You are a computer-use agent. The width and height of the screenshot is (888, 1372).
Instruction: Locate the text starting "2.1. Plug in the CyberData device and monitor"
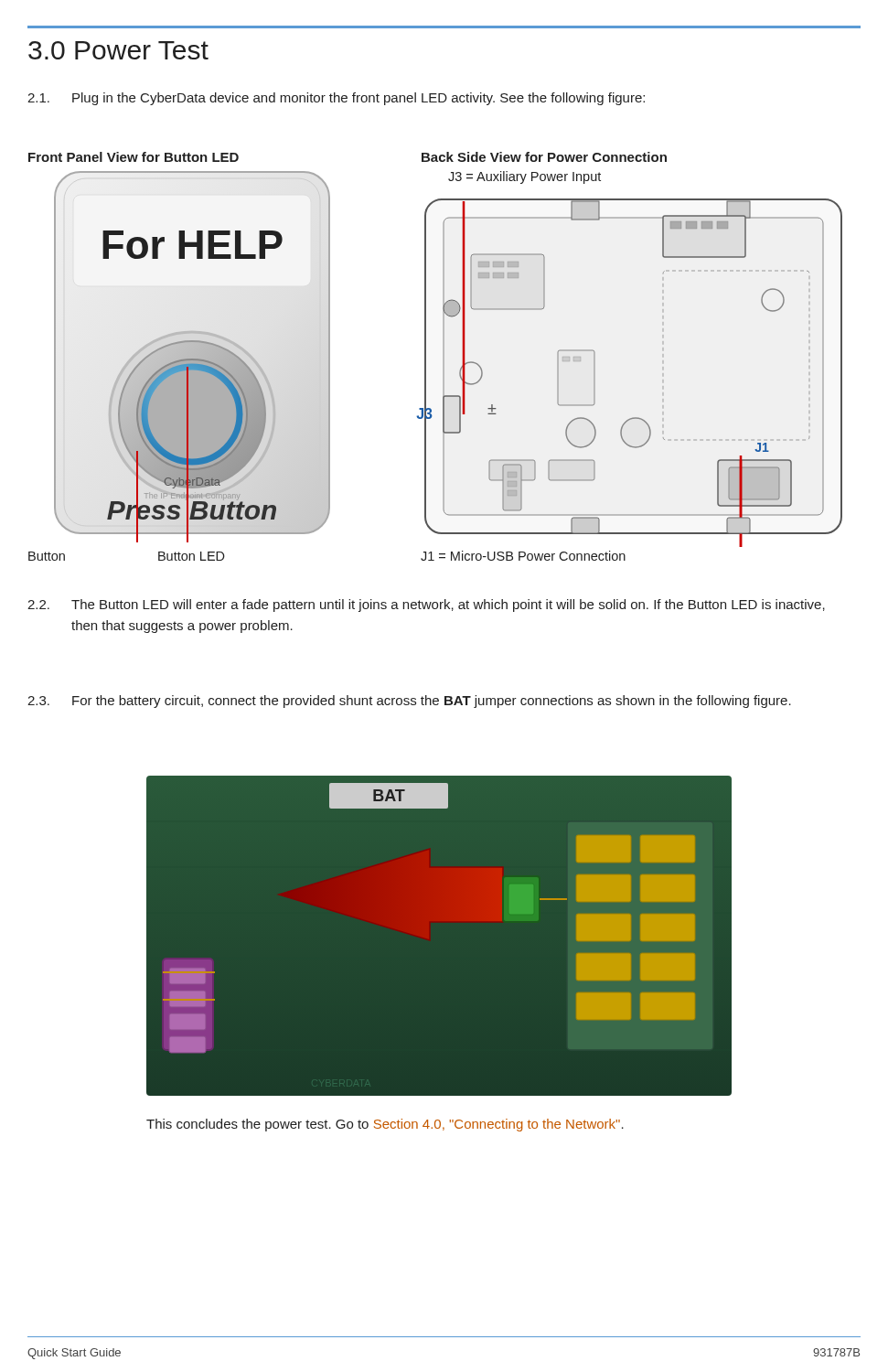pos(439,97)
